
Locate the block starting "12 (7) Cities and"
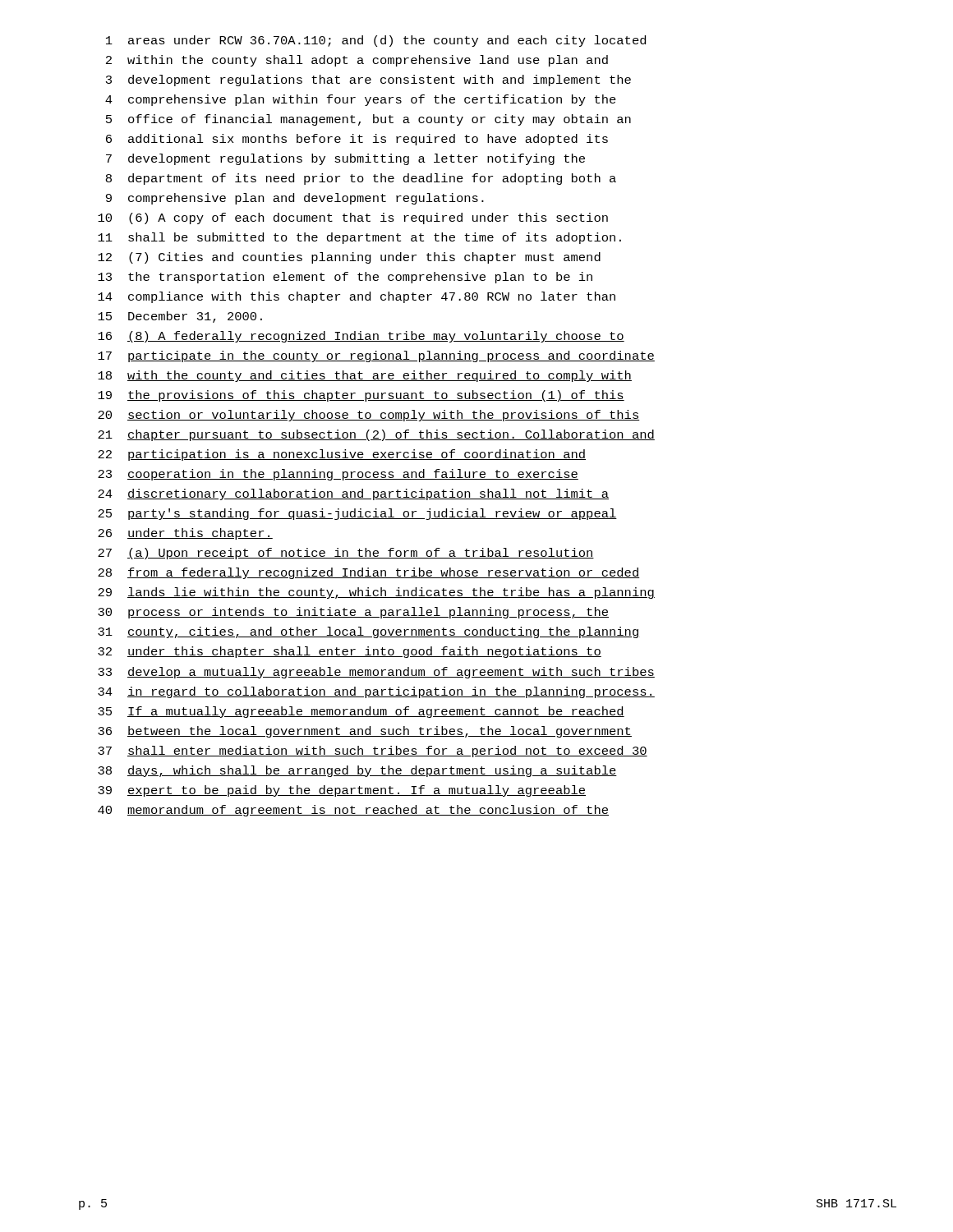[488, 288]
